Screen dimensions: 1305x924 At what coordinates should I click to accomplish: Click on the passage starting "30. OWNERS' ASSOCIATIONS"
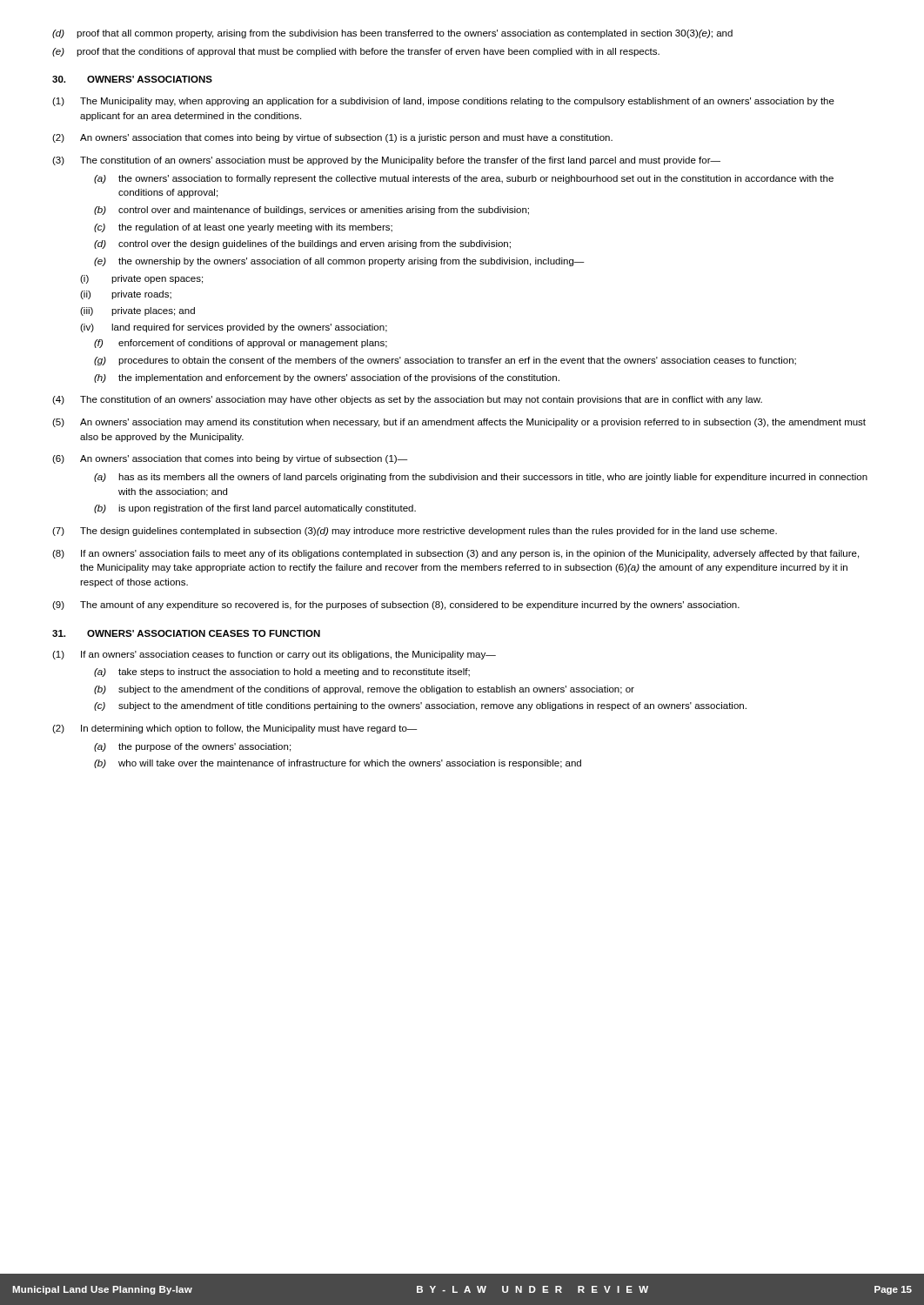click(x=132, y=80)
